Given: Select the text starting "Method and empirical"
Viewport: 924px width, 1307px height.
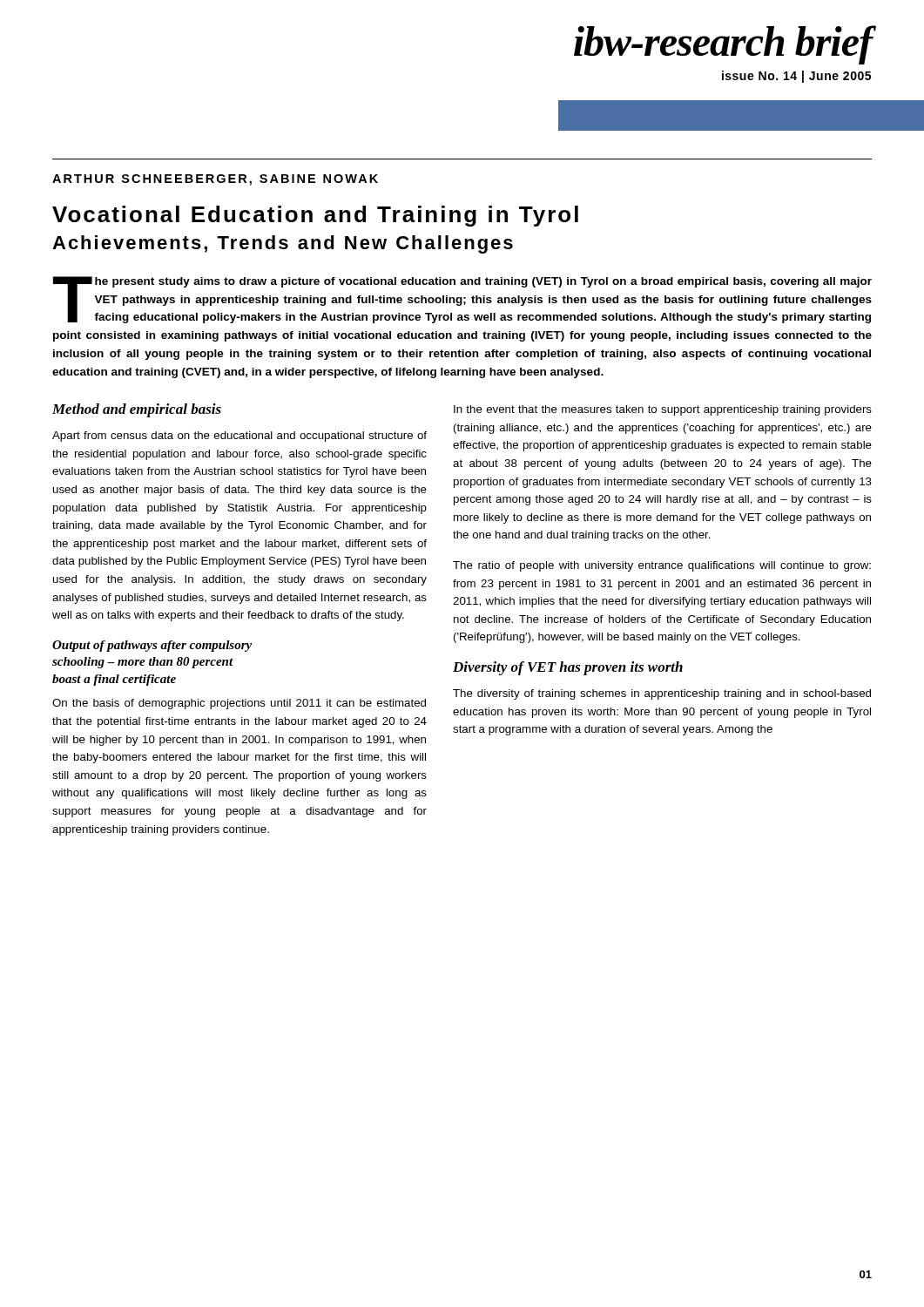Looking at the screenshot, I should click(137, 409).
